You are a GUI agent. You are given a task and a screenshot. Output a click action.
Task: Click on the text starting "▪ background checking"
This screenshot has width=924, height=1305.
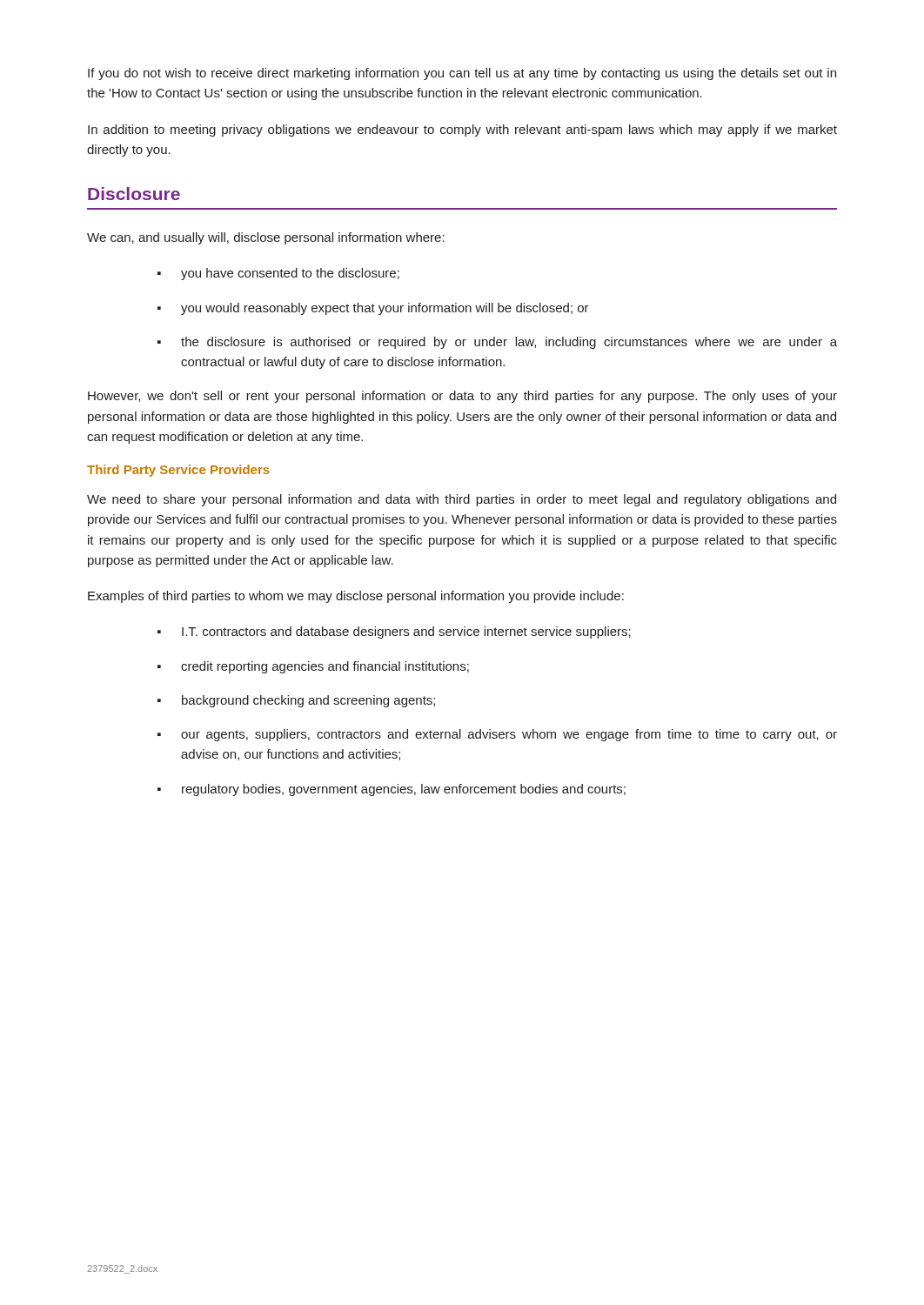(296, 701)
